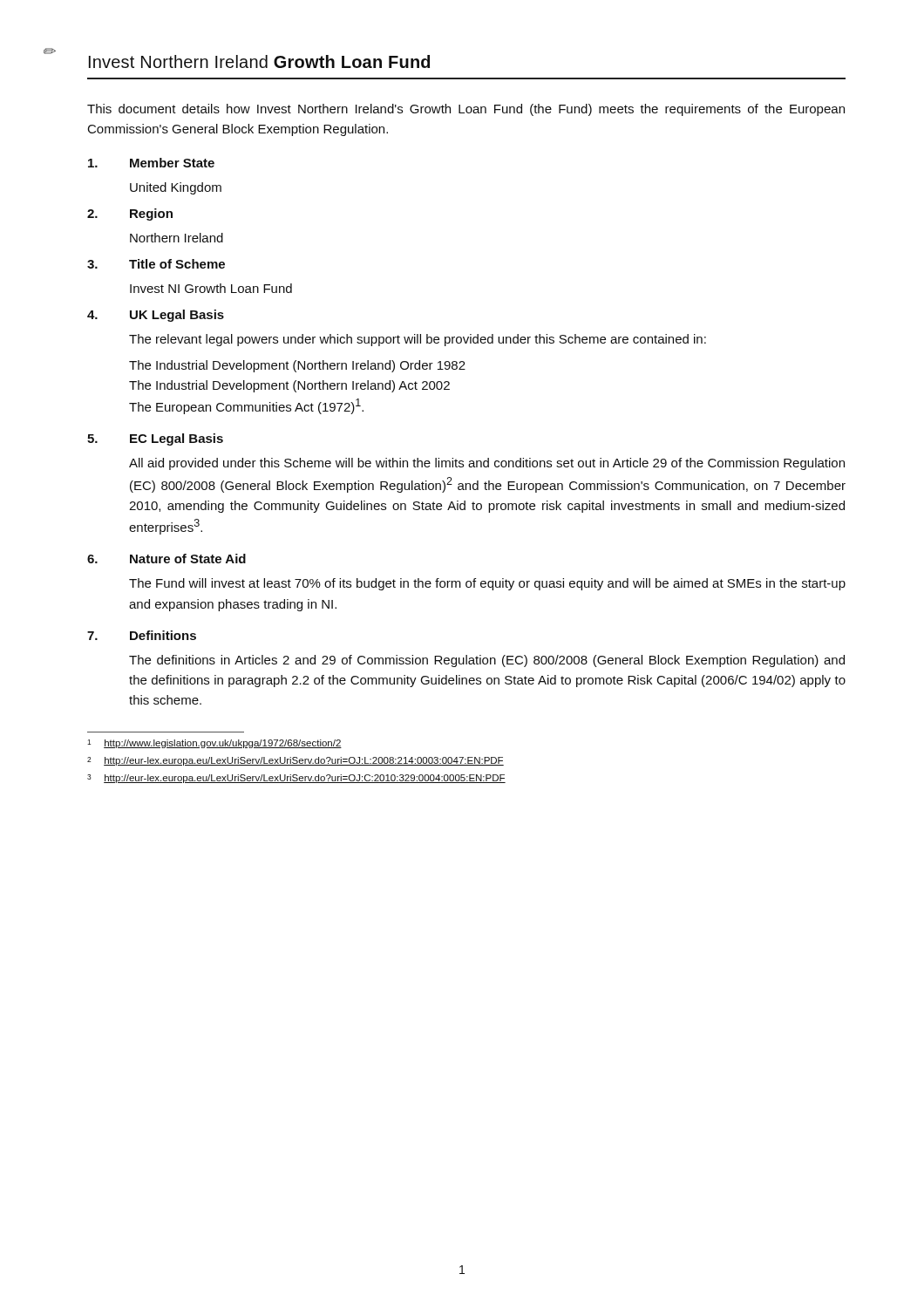
Task: Point to the text block starting "EC Legal Basis"
Action: [176, 438]
